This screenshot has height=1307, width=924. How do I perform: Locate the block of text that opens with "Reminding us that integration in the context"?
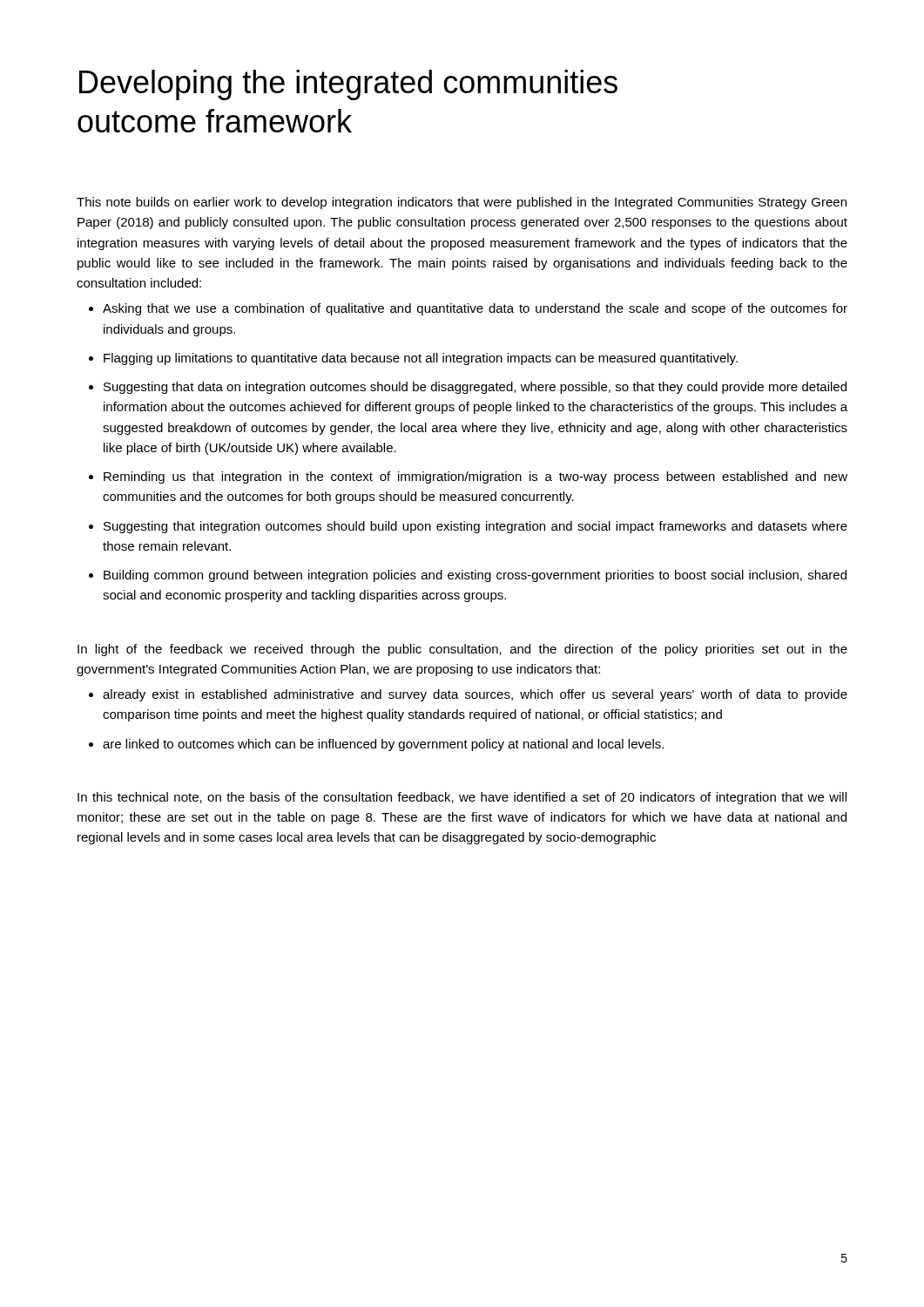coord(475,486)
